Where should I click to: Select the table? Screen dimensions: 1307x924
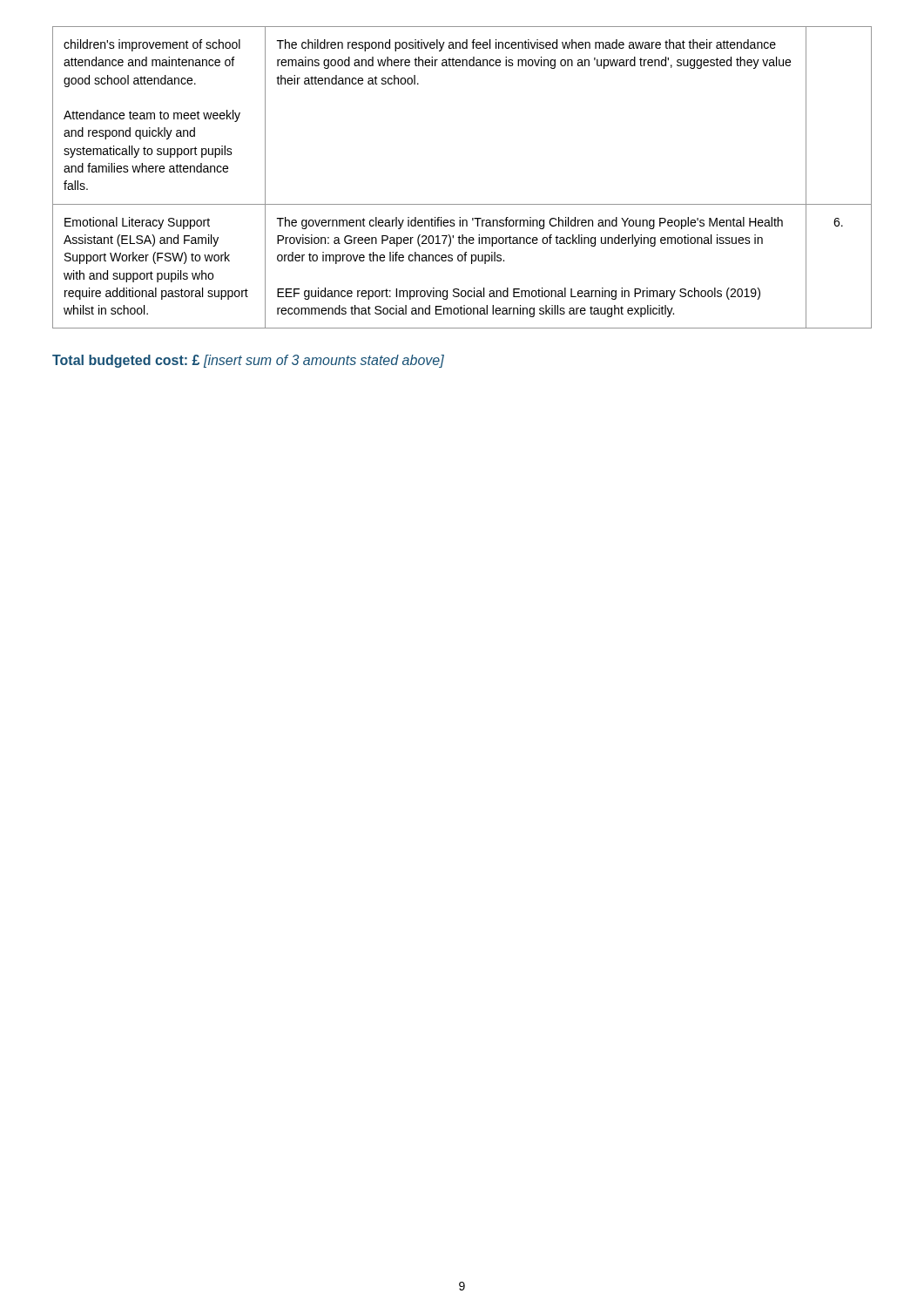[x=462, y=177]
